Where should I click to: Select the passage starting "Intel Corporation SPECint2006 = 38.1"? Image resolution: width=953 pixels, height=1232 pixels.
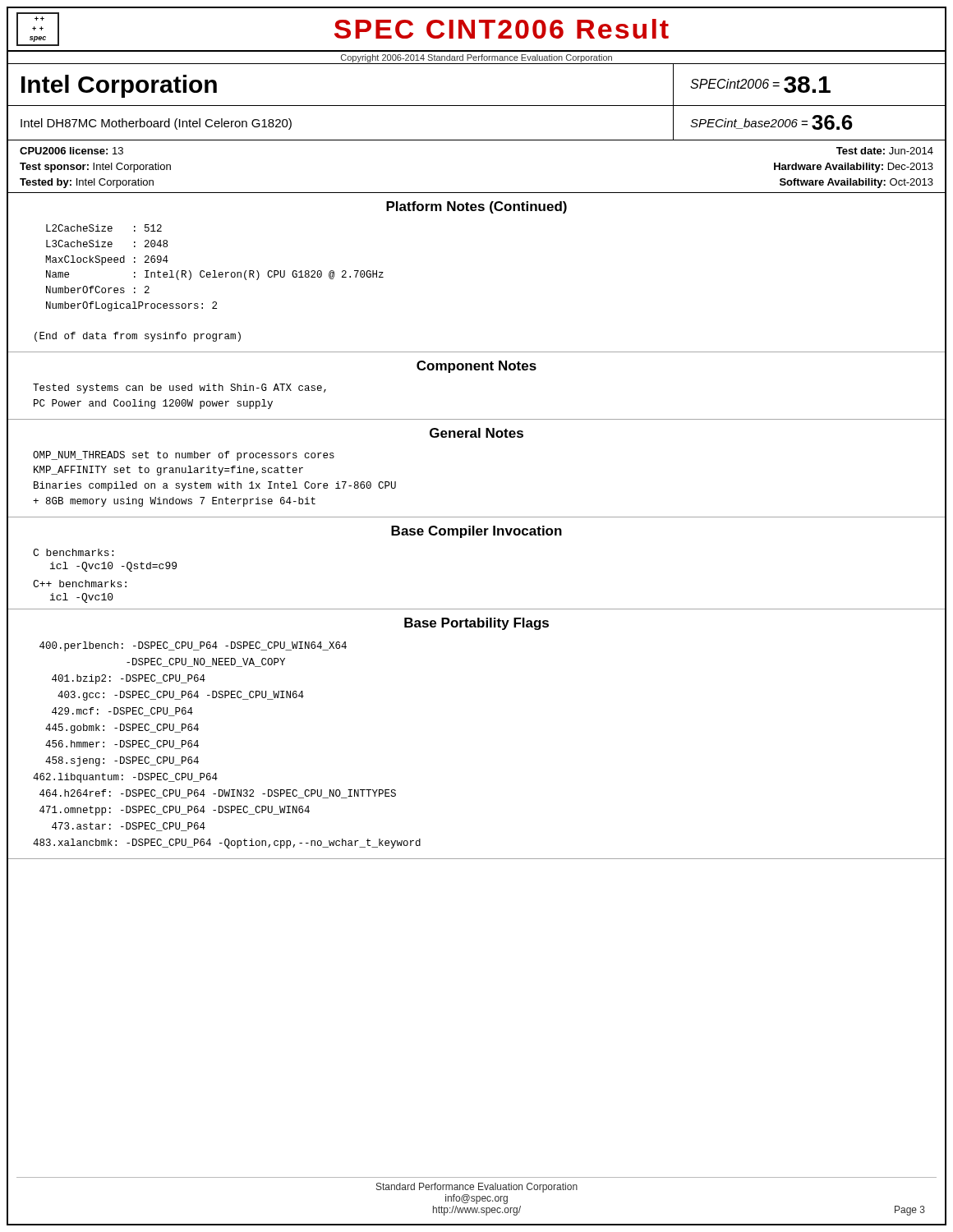[x=476, y=85]
